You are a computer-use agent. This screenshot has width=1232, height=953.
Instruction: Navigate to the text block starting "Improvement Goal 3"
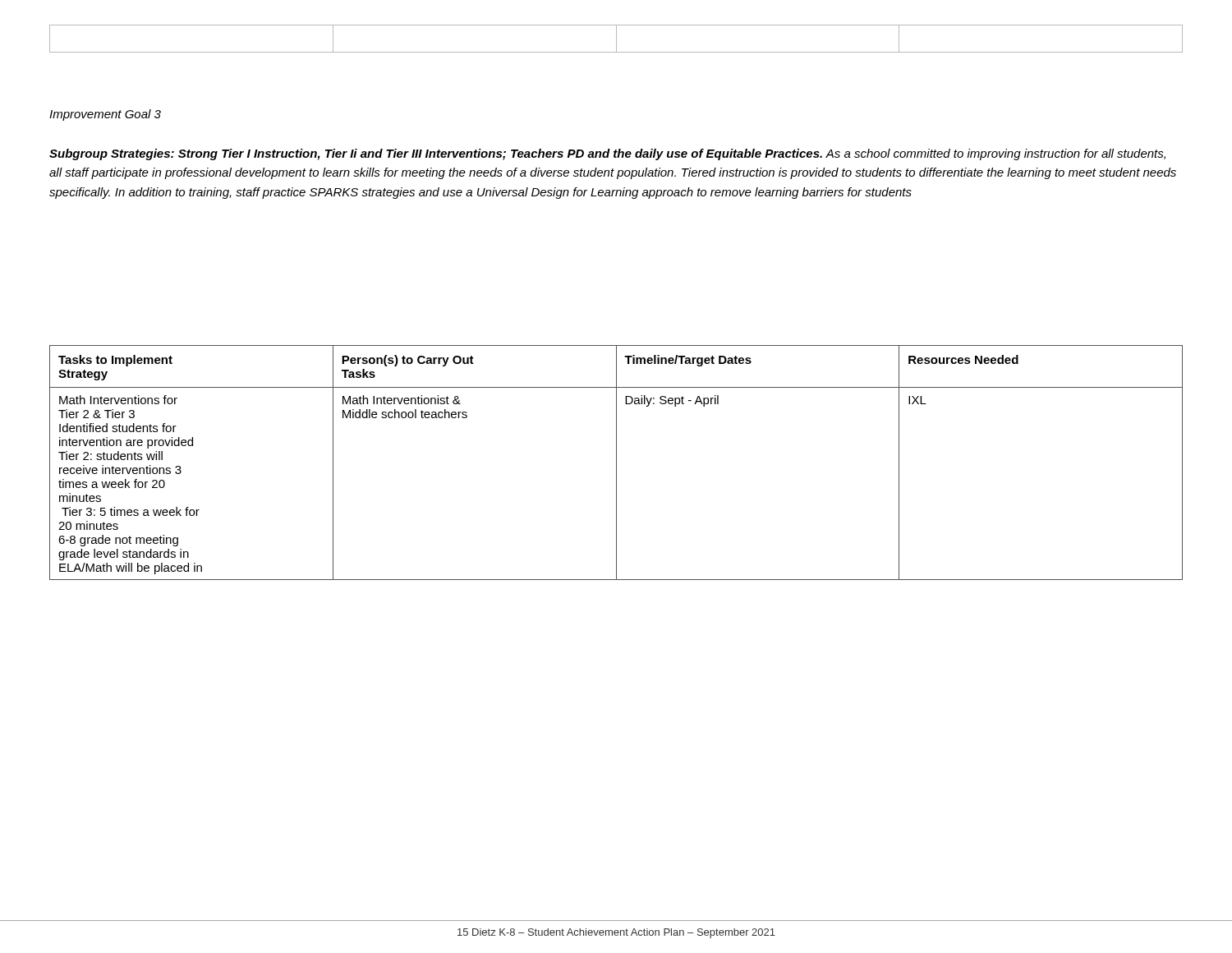(105, 114)
